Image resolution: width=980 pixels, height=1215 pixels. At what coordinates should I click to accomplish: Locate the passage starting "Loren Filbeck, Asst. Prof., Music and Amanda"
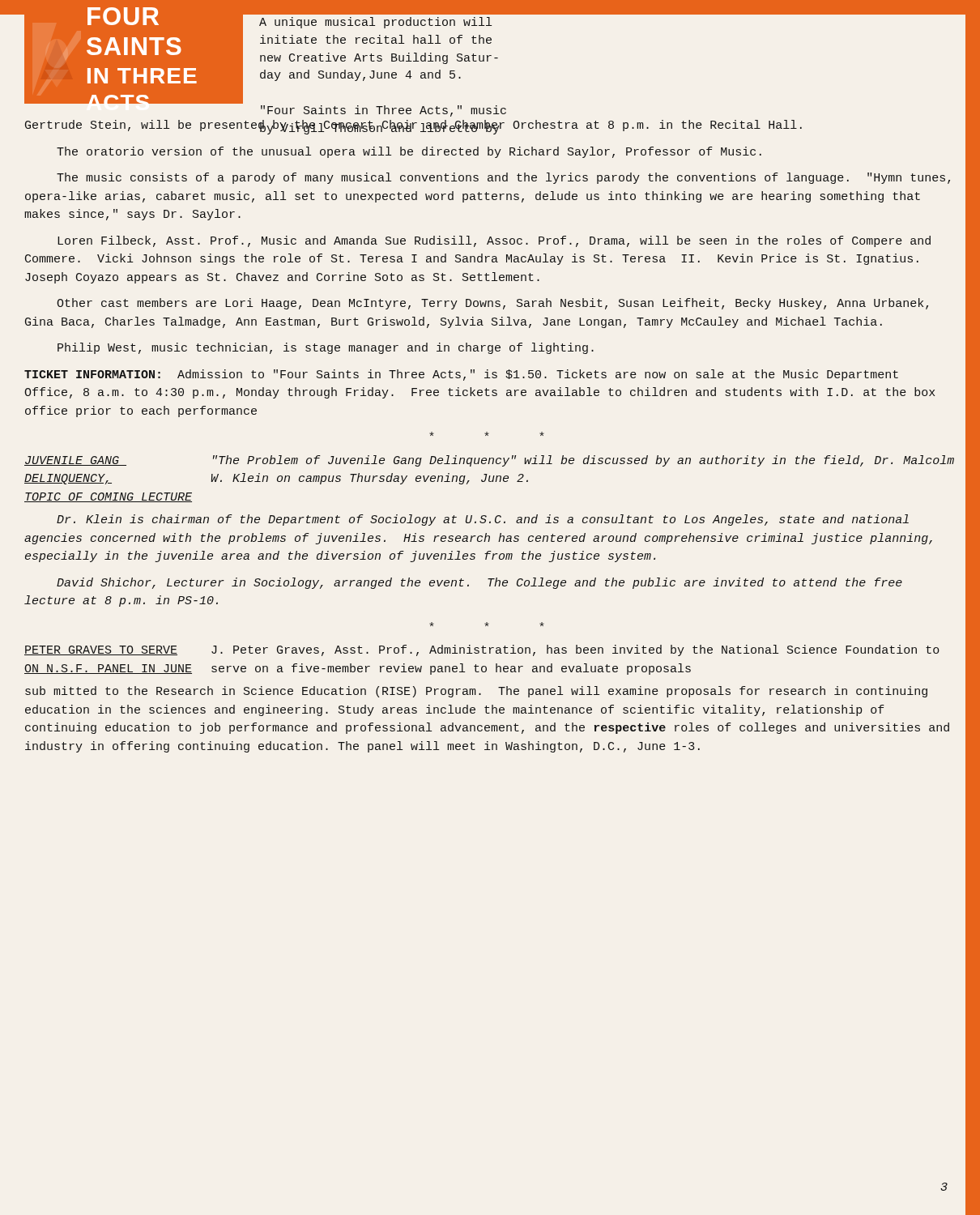point(478,260)
